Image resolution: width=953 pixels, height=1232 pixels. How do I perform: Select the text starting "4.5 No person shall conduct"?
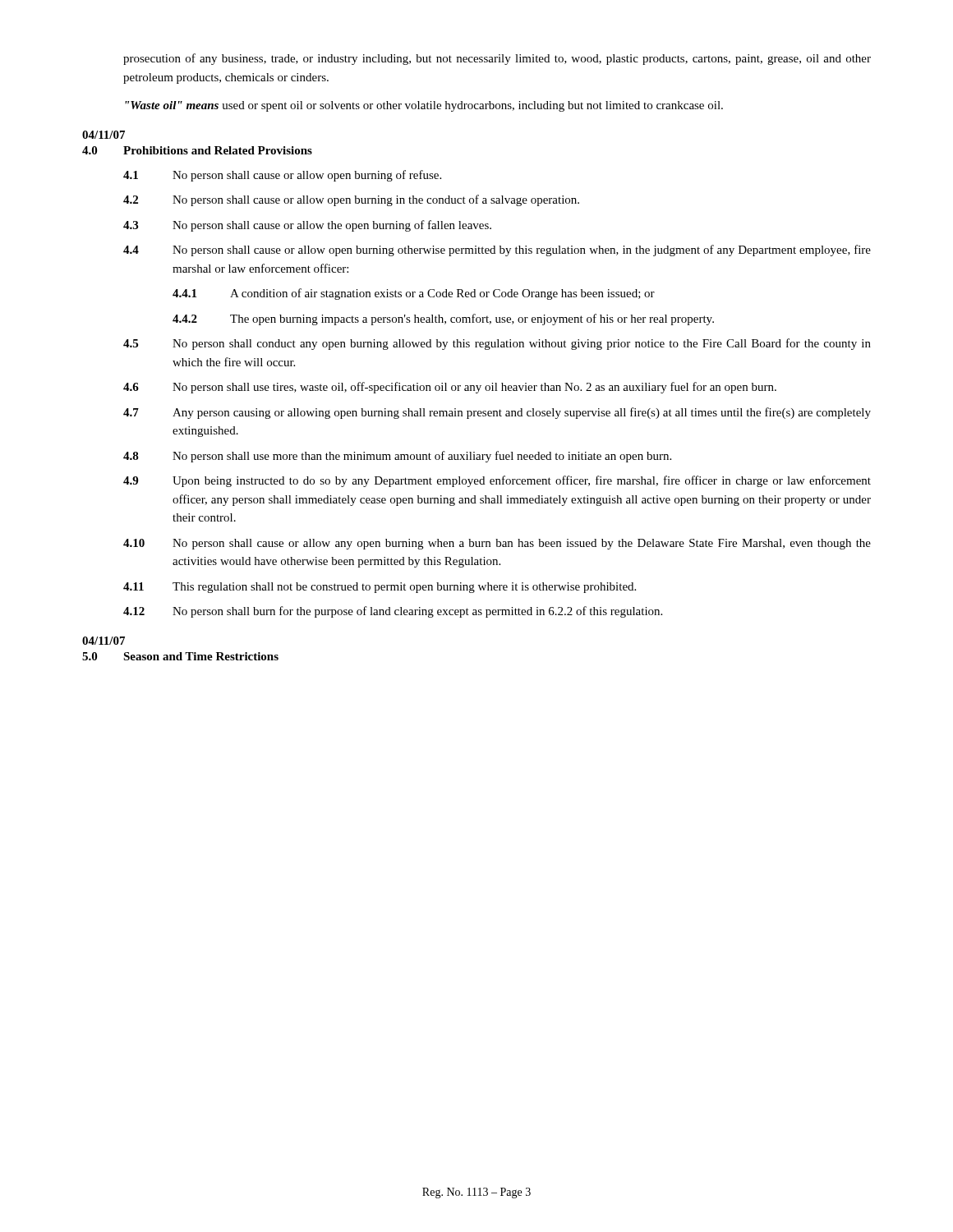click(497, 353)
